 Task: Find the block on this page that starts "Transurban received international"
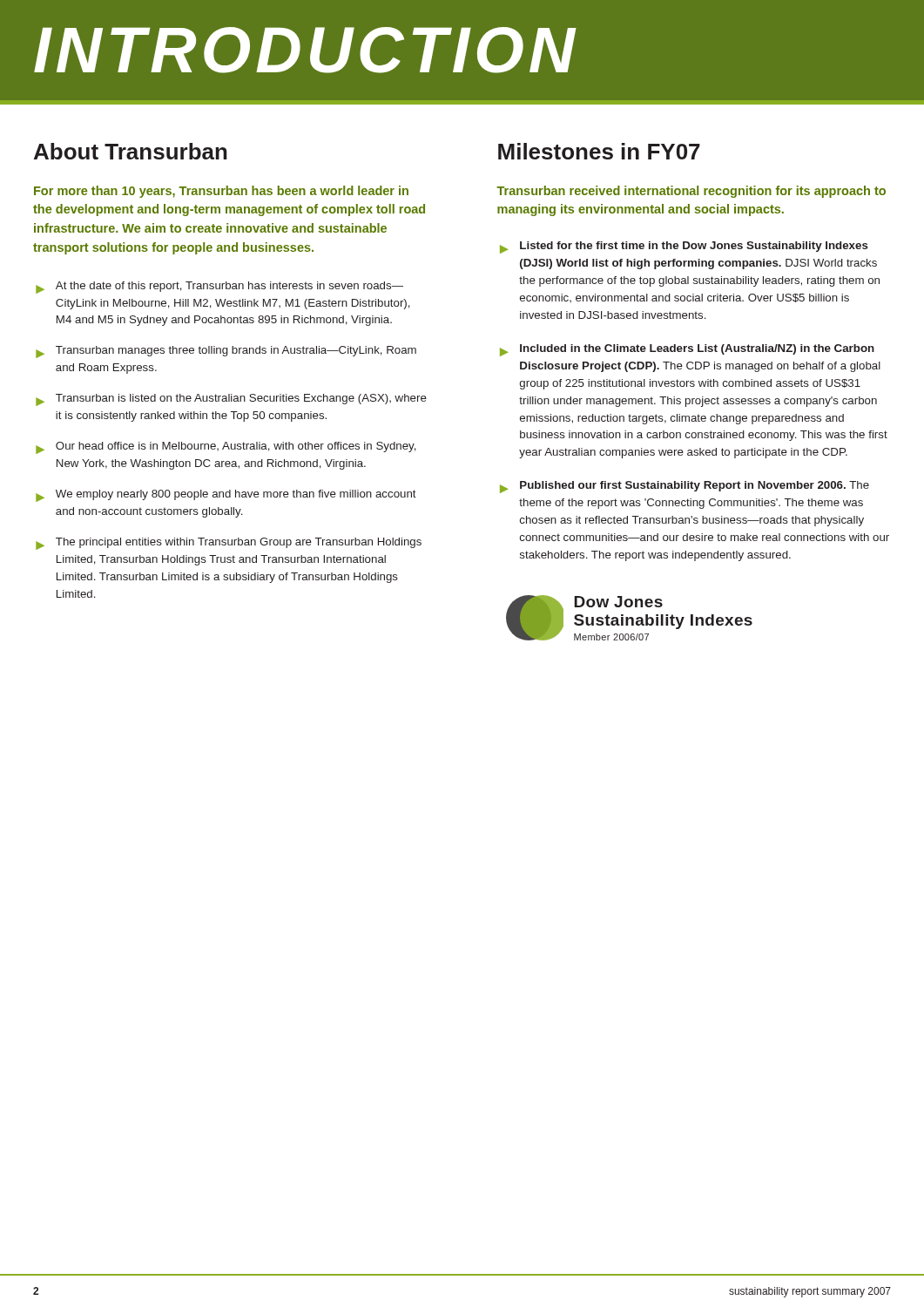coord(692,200)
